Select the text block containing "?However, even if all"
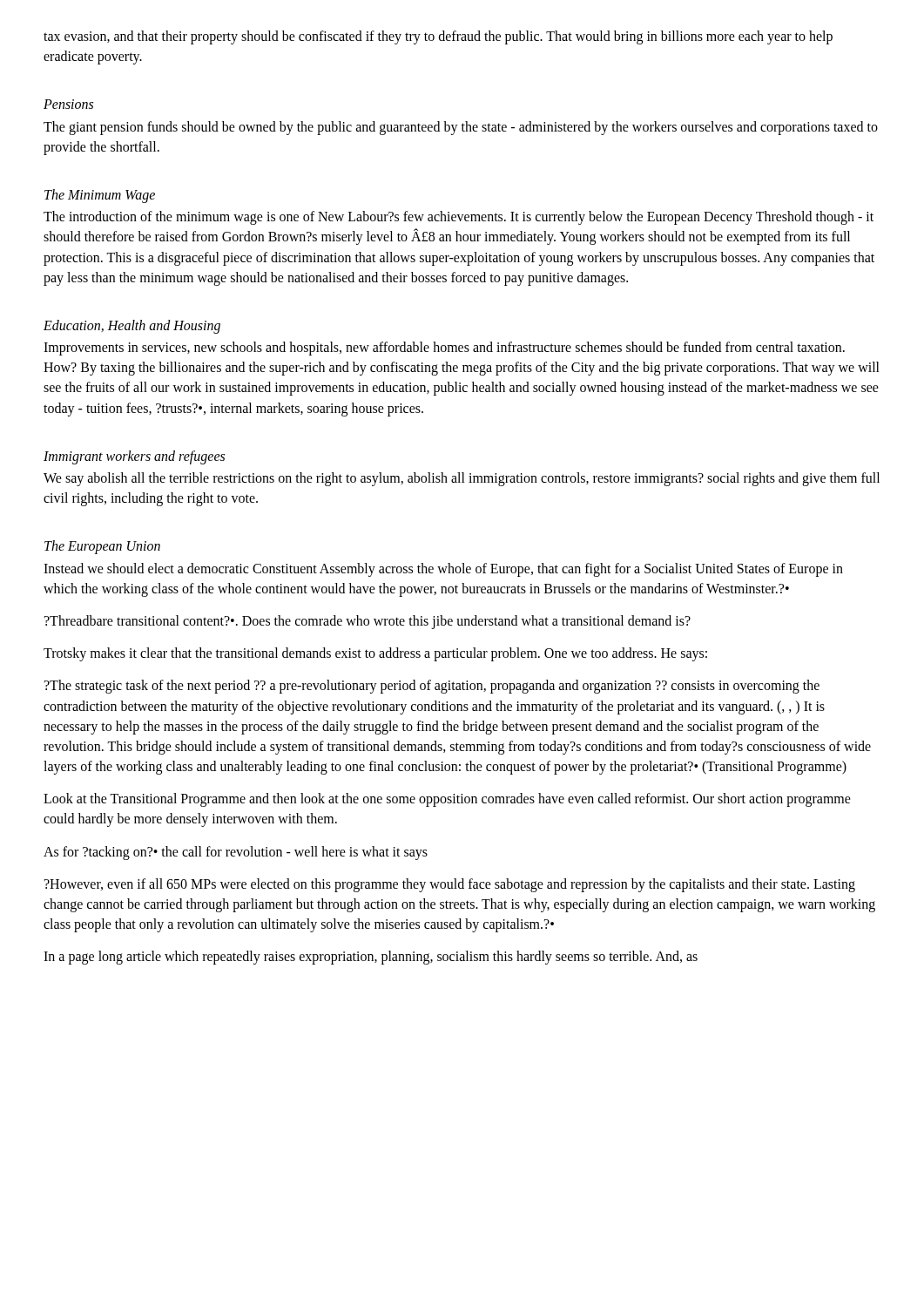 [x=460, y=904]
